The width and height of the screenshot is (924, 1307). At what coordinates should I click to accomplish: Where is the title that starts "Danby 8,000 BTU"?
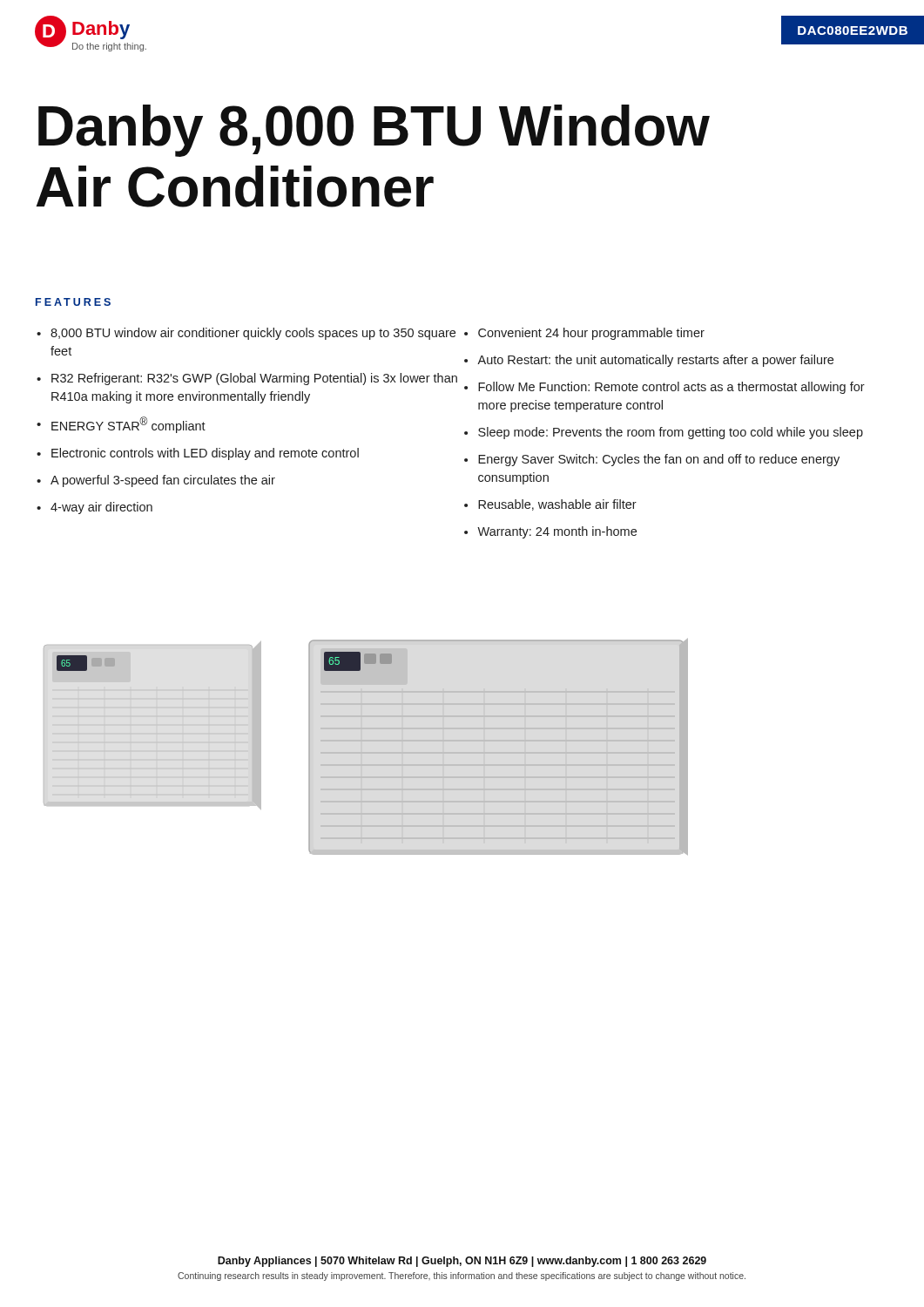click(462, 157)
